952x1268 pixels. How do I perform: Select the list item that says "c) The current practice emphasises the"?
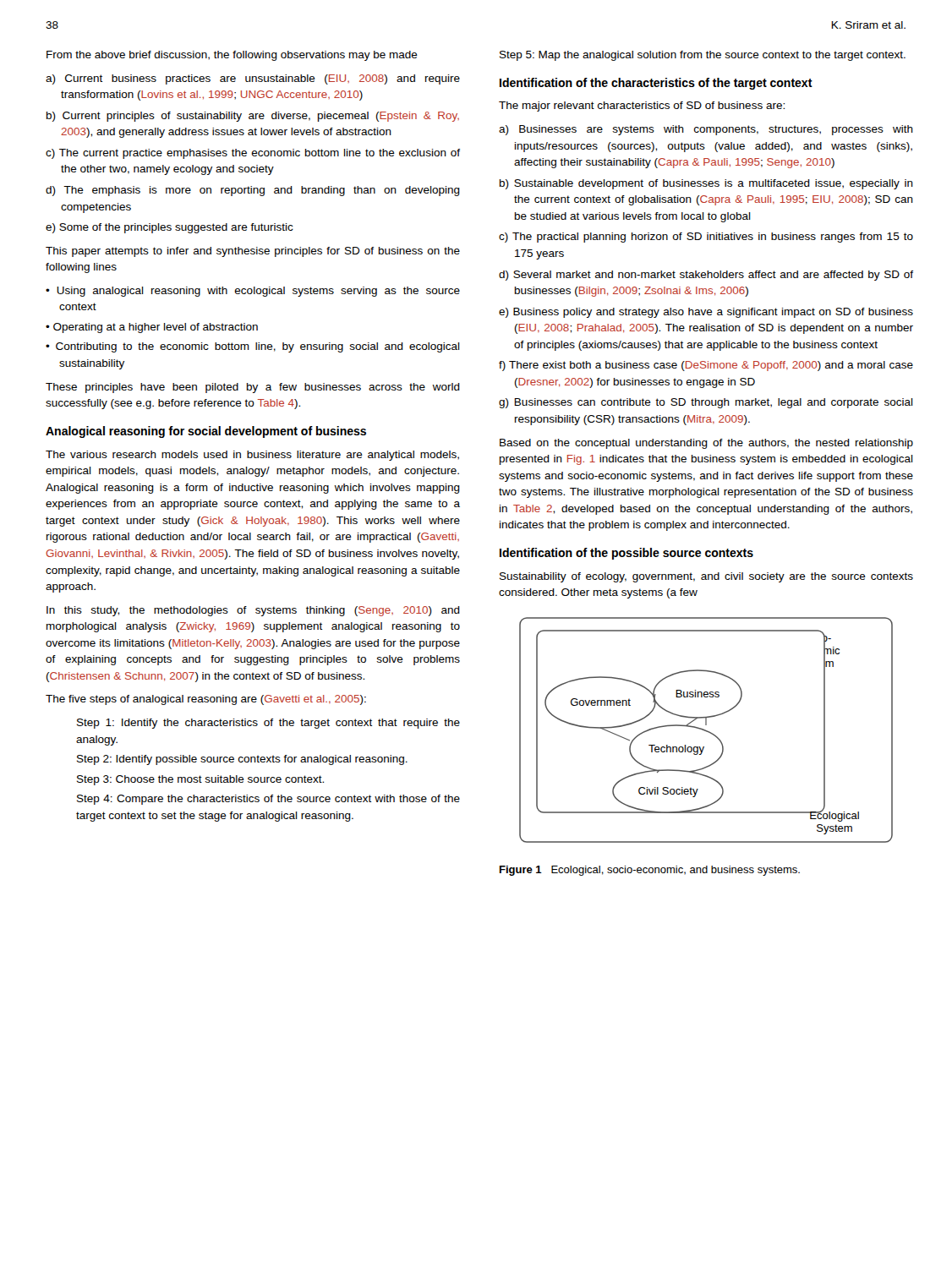[x=253, y=161]
